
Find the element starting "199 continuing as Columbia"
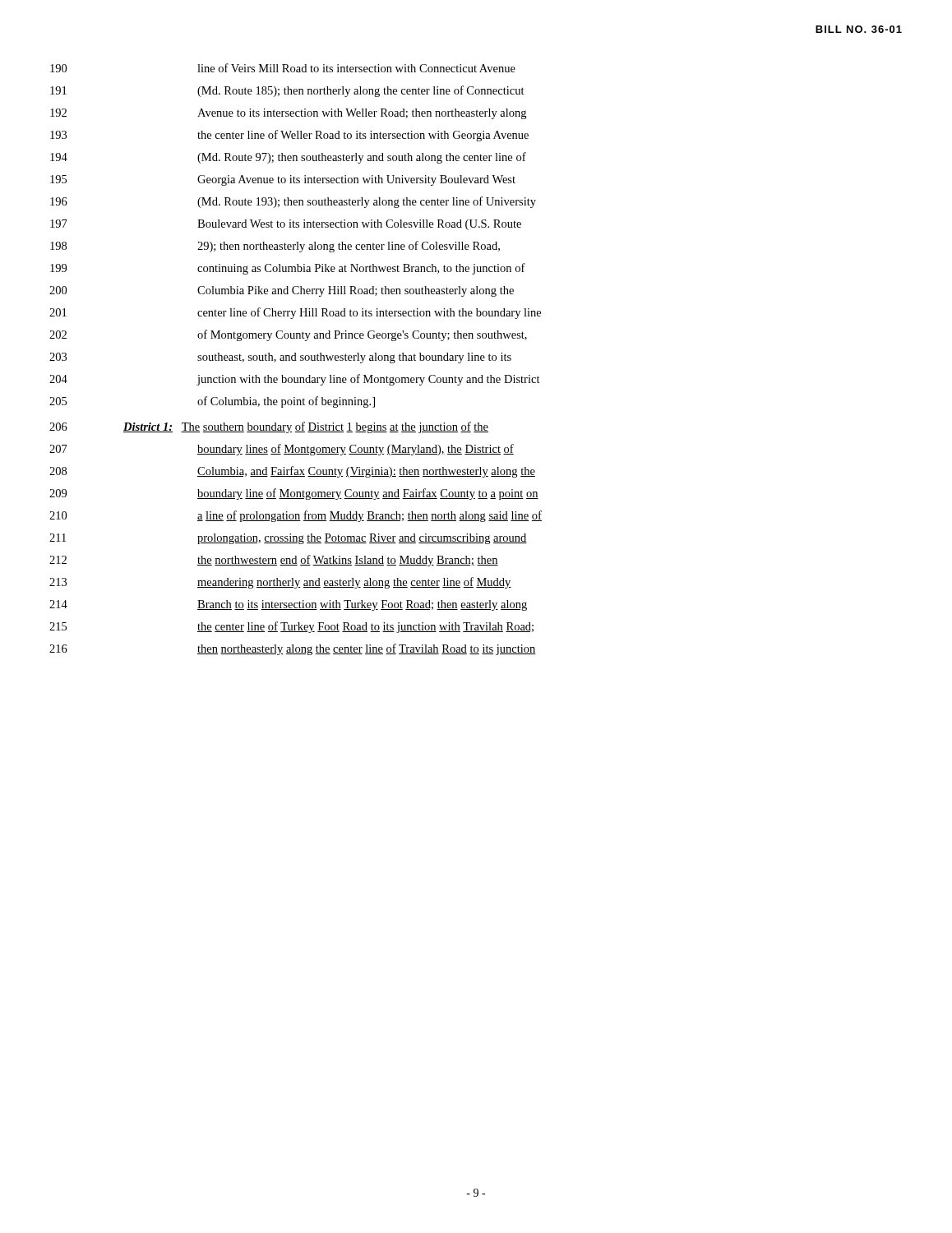coord(476,268)
